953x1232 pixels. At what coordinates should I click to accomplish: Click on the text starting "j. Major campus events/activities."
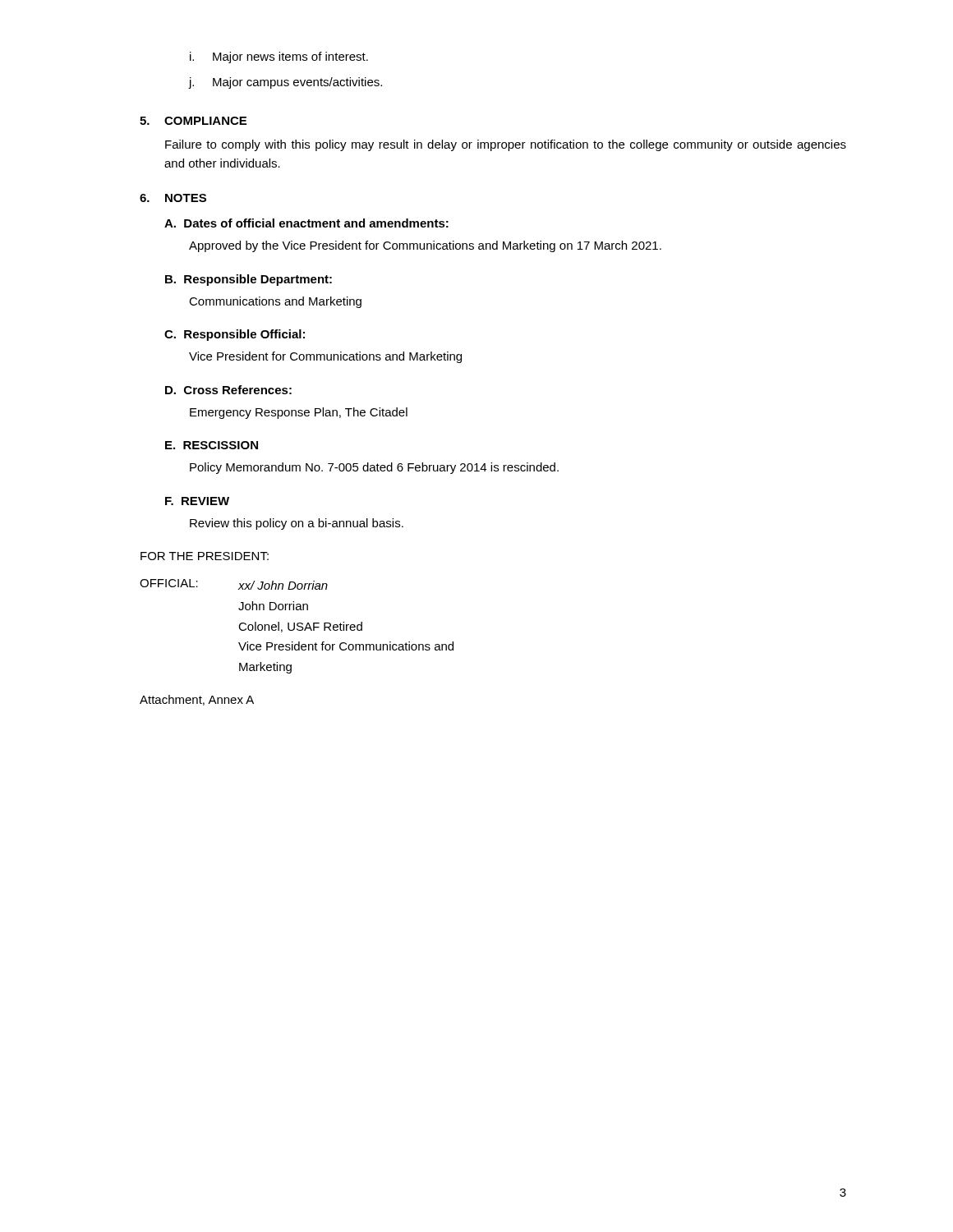tap(286, 82)
